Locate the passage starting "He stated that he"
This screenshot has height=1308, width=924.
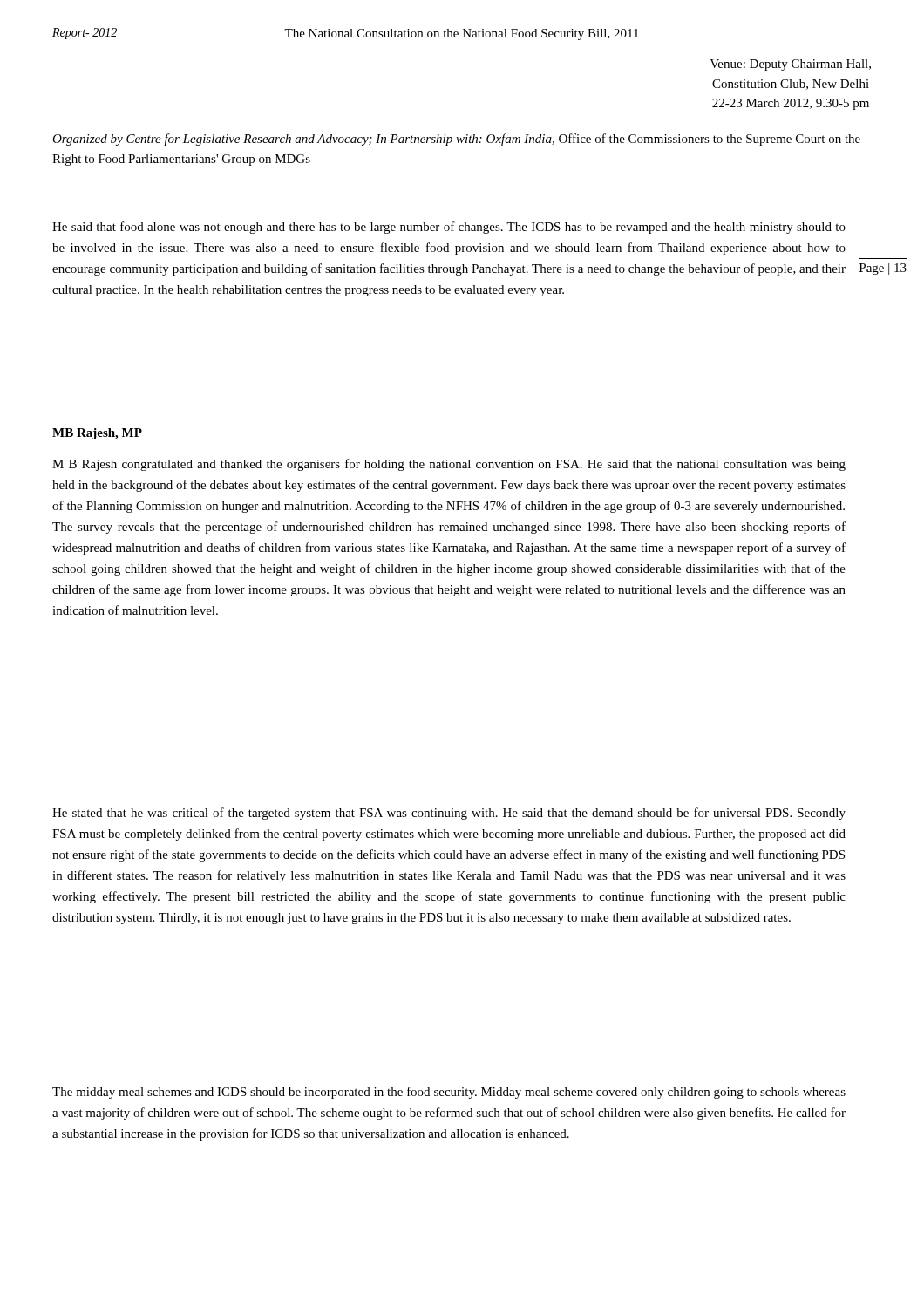point(449,865)
